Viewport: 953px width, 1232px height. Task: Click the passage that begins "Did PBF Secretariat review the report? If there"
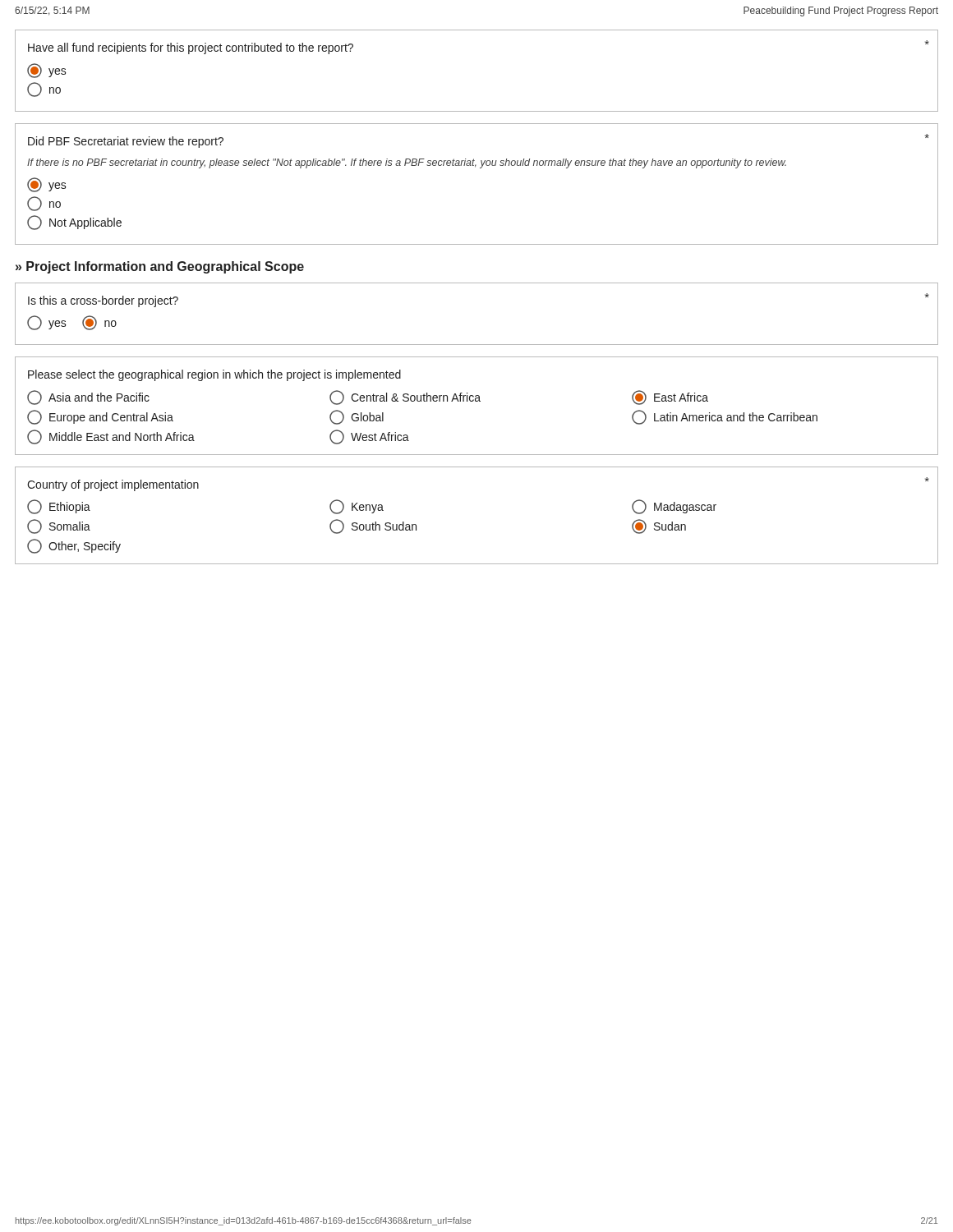(124, 141)
